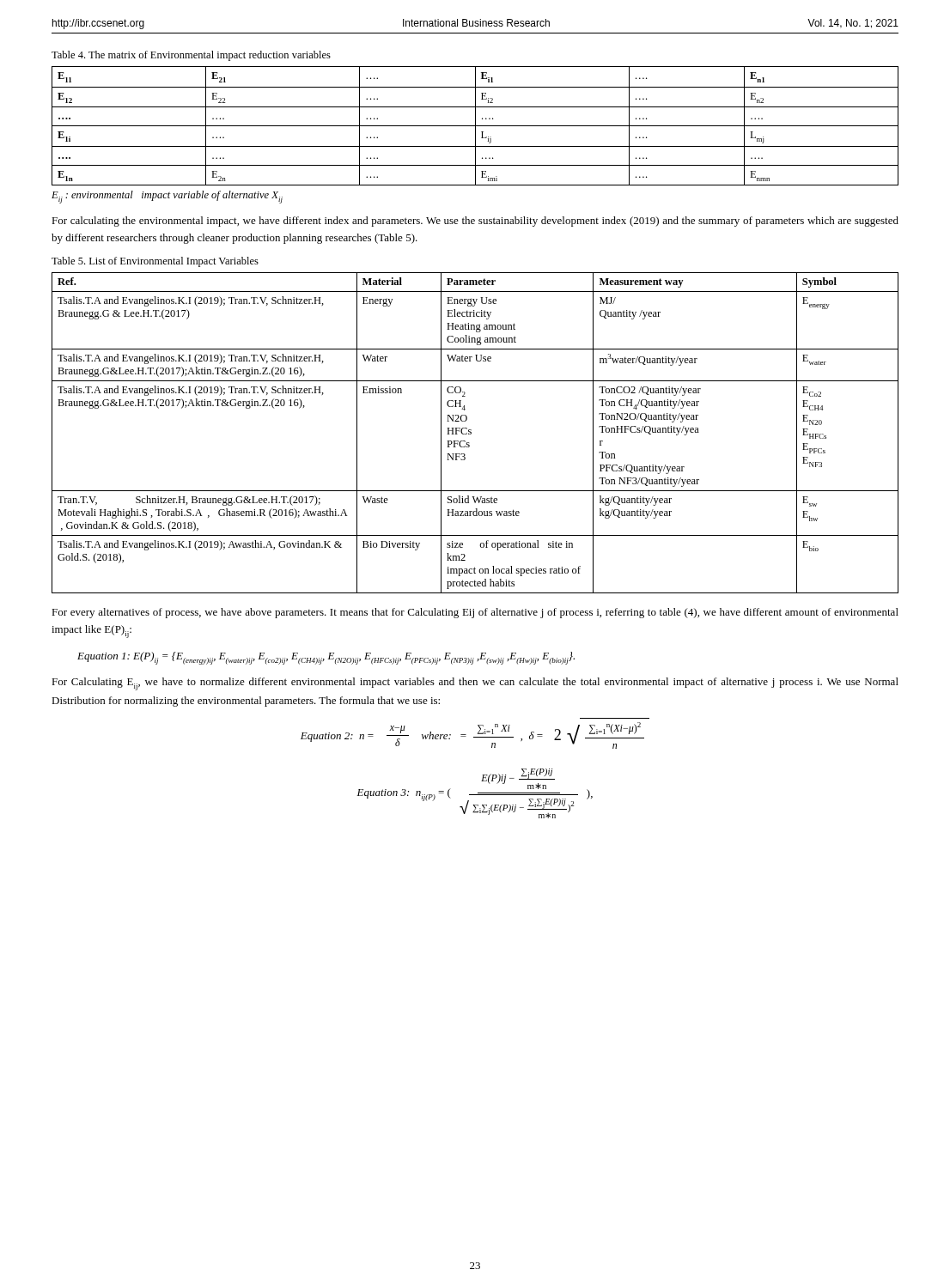Find the formula on this page that starts "Equation 3: nij(P) = ("
Viewport: 950px width, 1288px height.
[475, 794]
